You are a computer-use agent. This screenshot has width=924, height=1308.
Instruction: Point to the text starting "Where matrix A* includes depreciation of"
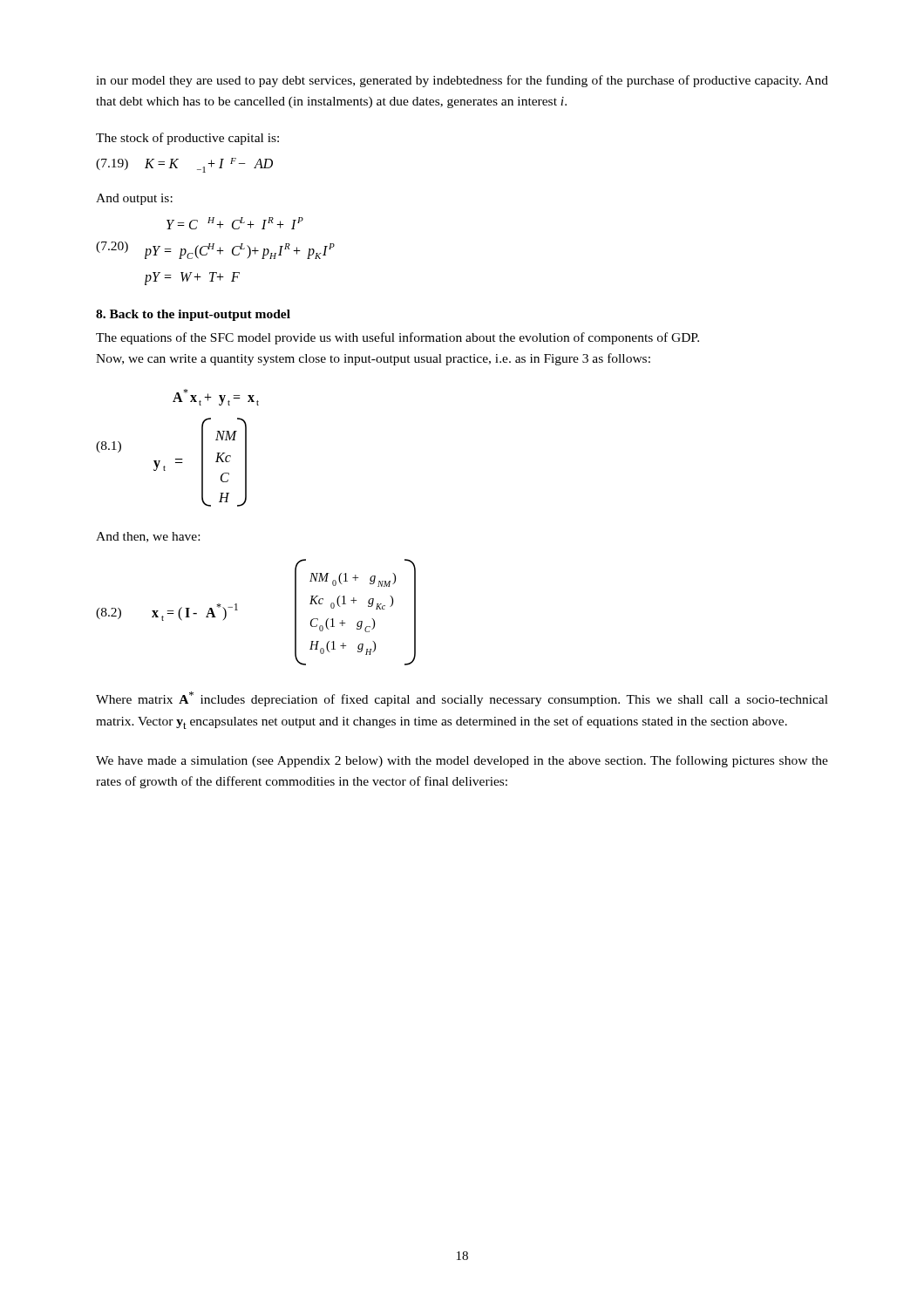[462, 710]
